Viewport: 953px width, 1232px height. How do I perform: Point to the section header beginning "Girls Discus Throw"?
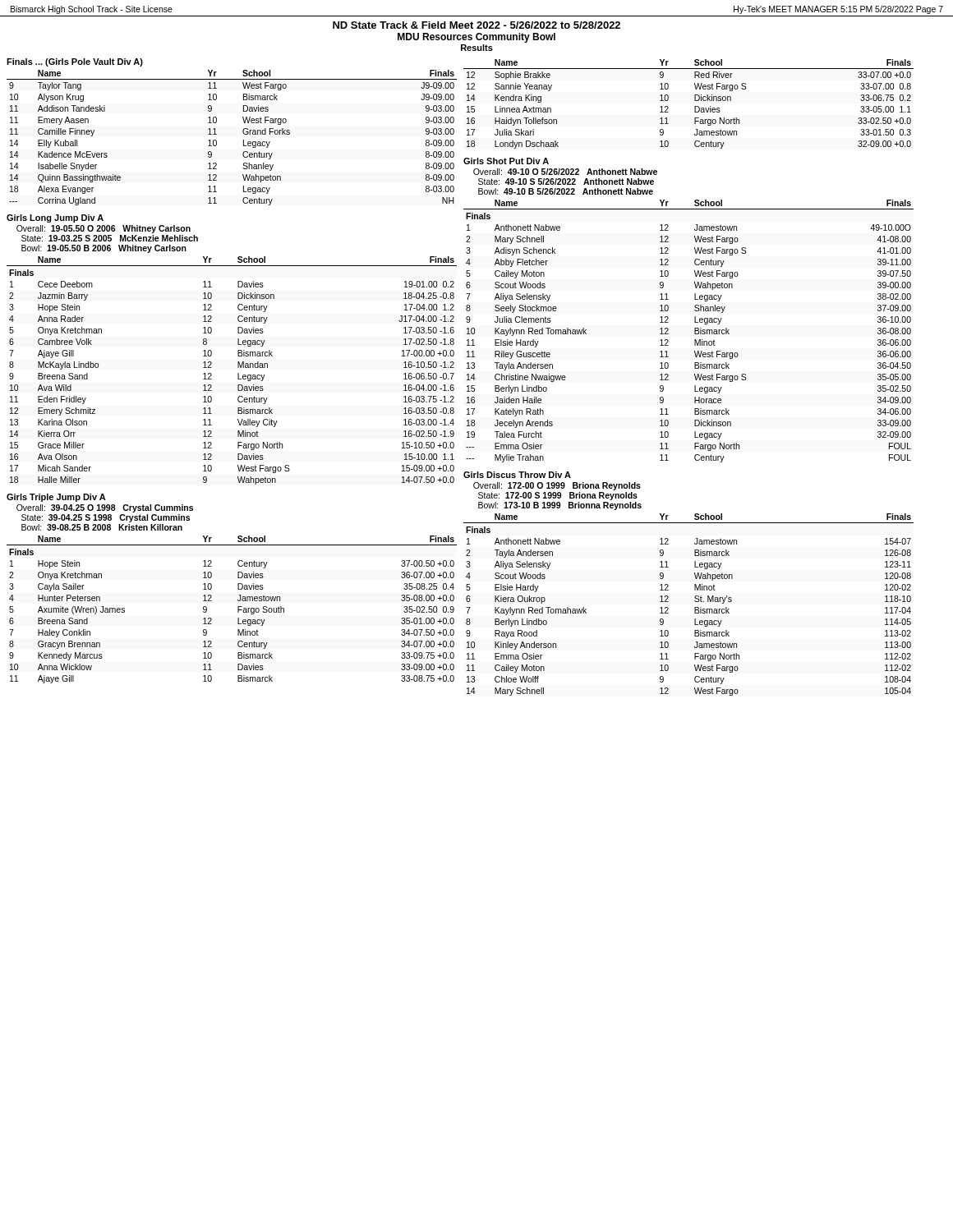coord(517,475)
